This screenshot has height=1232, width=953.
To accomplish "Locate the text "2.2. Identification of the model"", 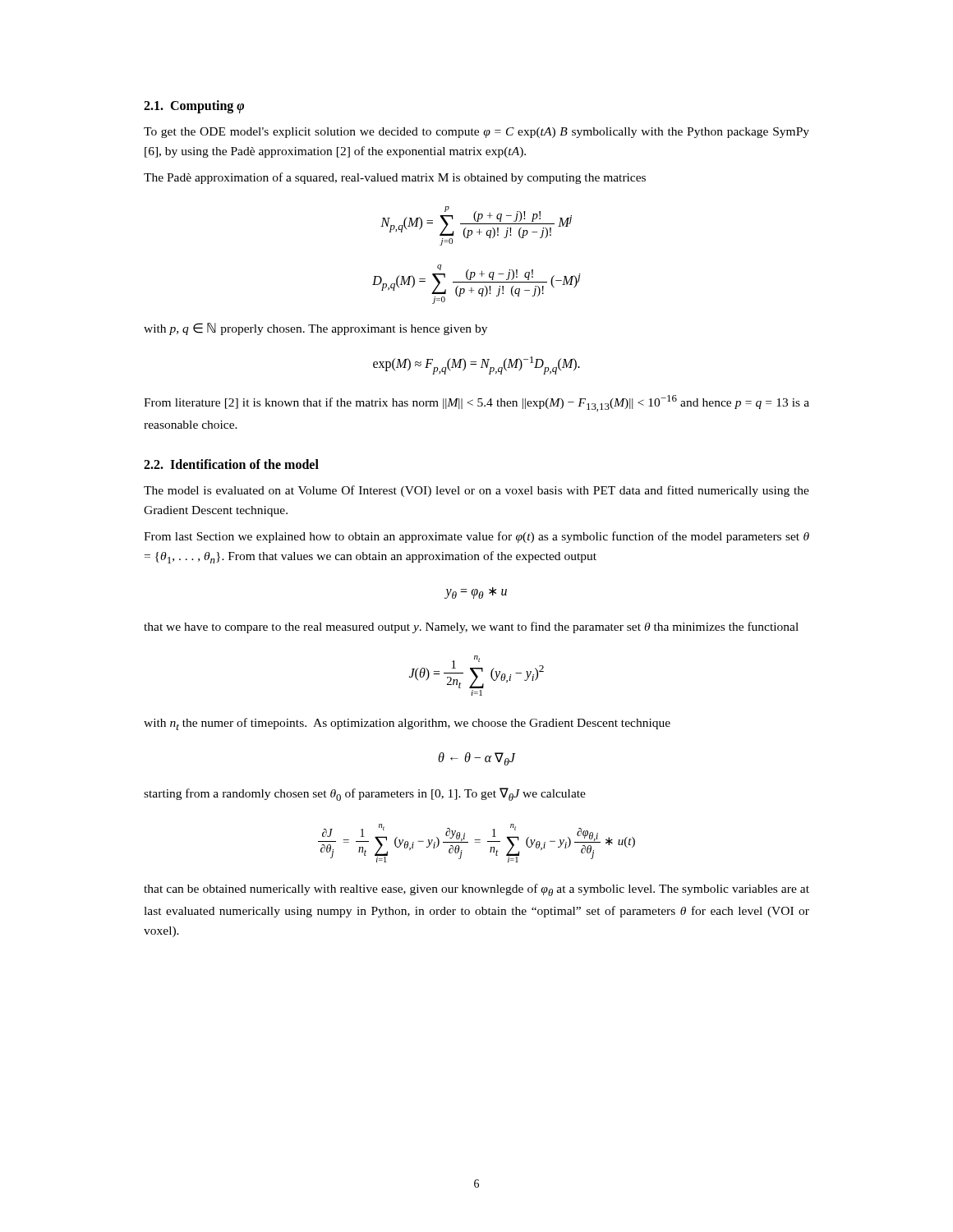I will [231, 465].
